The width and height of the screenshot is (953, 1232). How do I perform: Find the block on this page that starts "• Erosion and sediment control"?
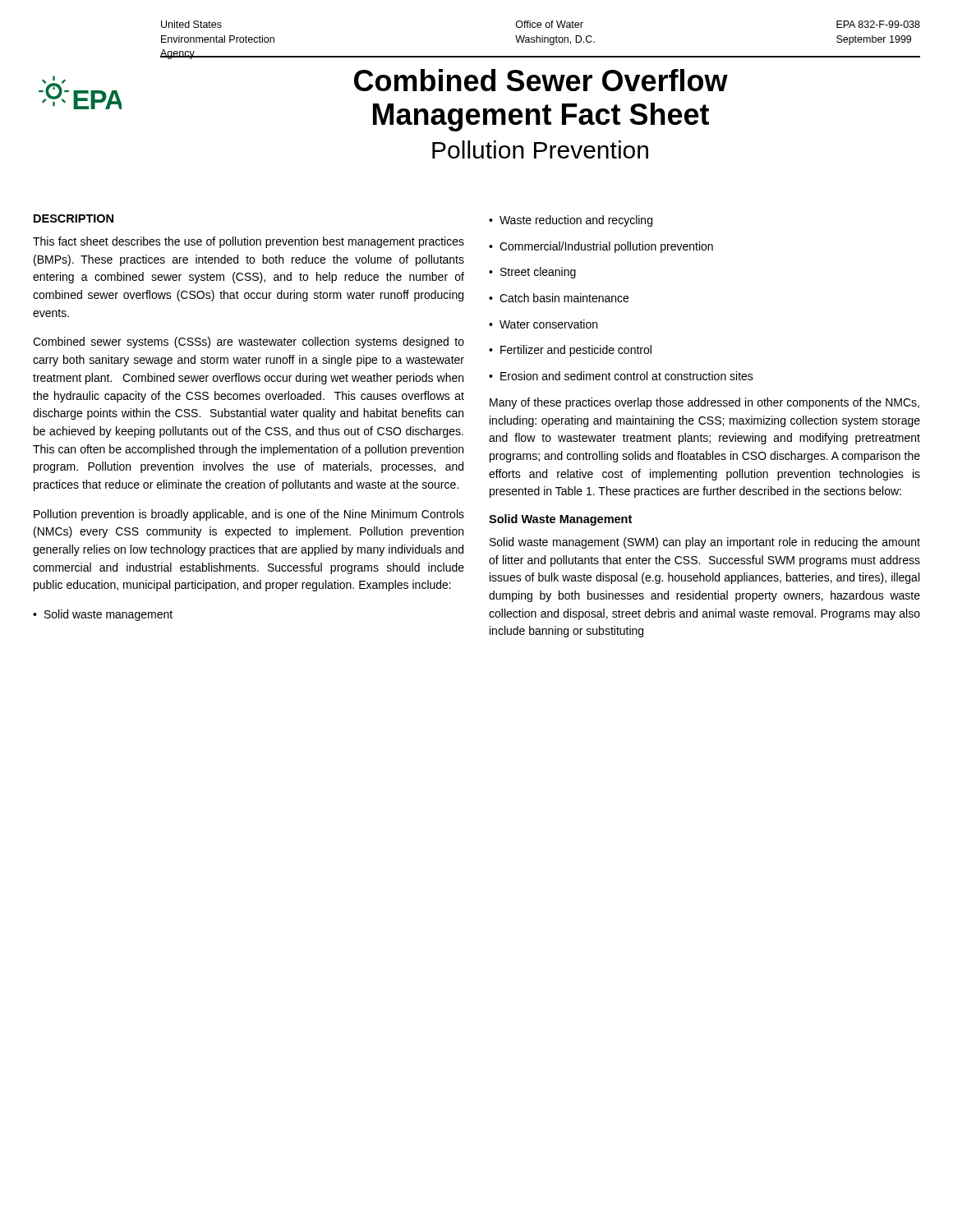621,377
